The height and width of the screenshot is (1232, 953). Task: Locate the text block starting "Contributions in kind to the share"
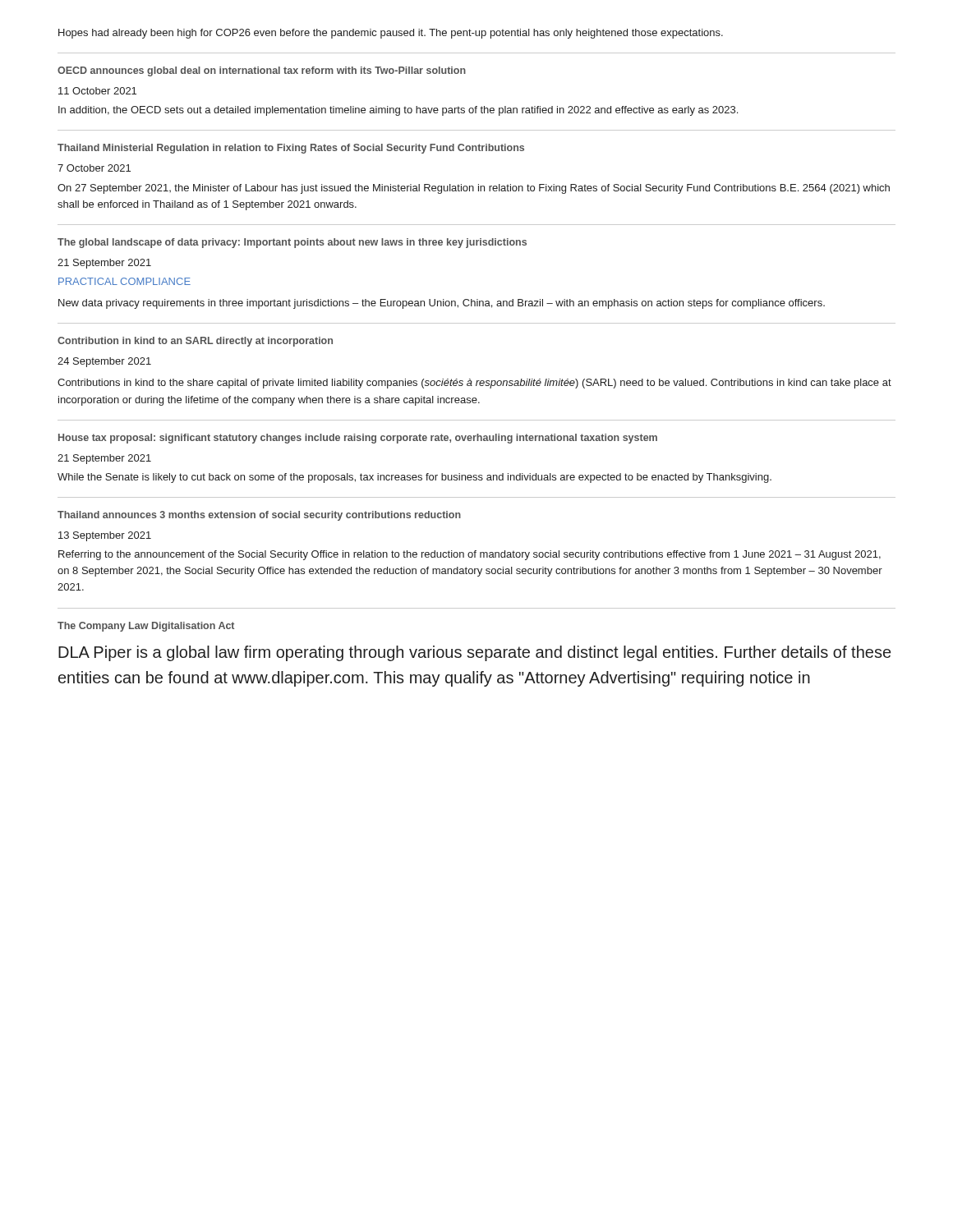474,391
